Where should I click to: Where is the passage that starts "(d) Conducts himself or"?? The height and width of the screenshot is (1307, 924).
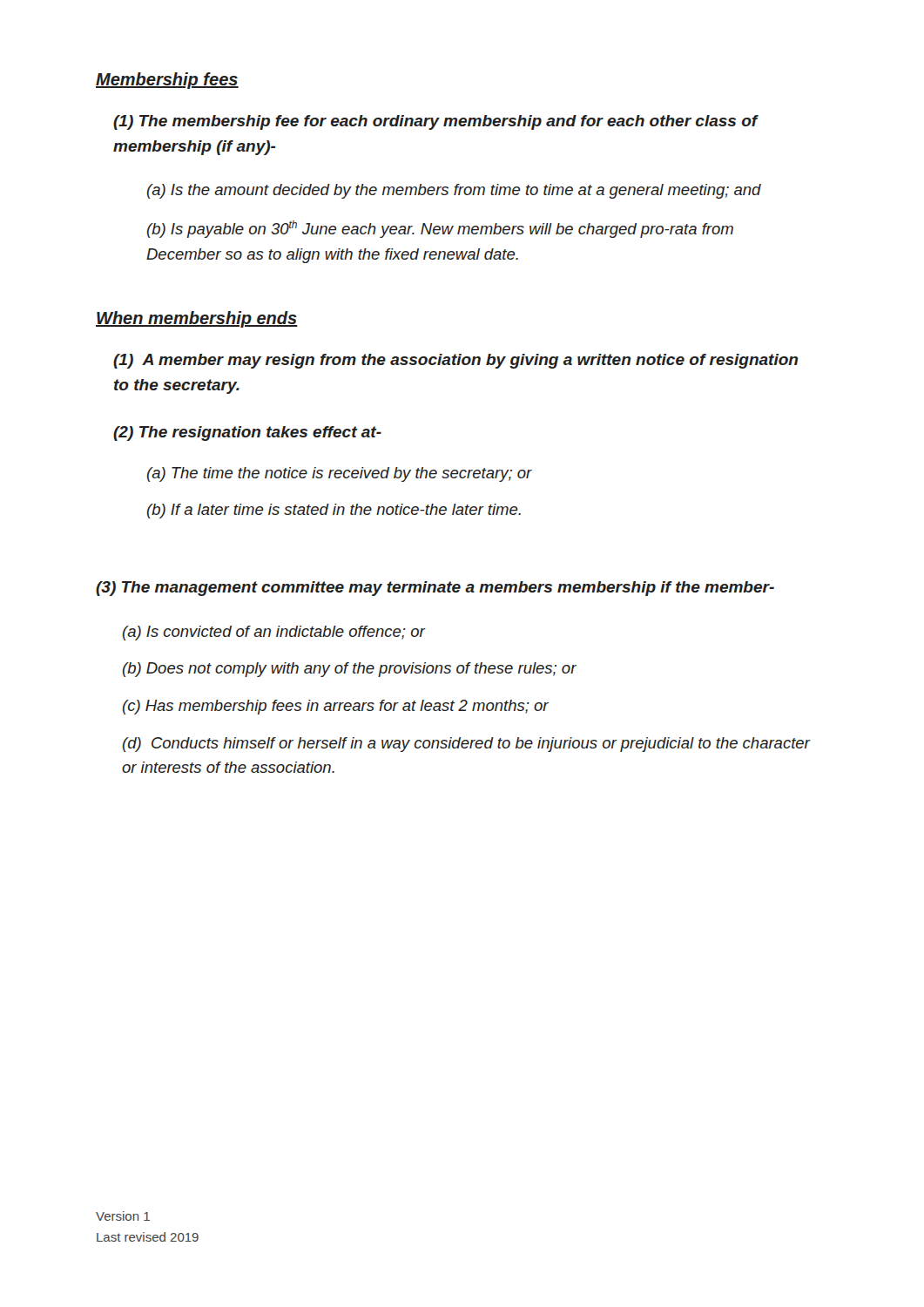click(466, 755)
